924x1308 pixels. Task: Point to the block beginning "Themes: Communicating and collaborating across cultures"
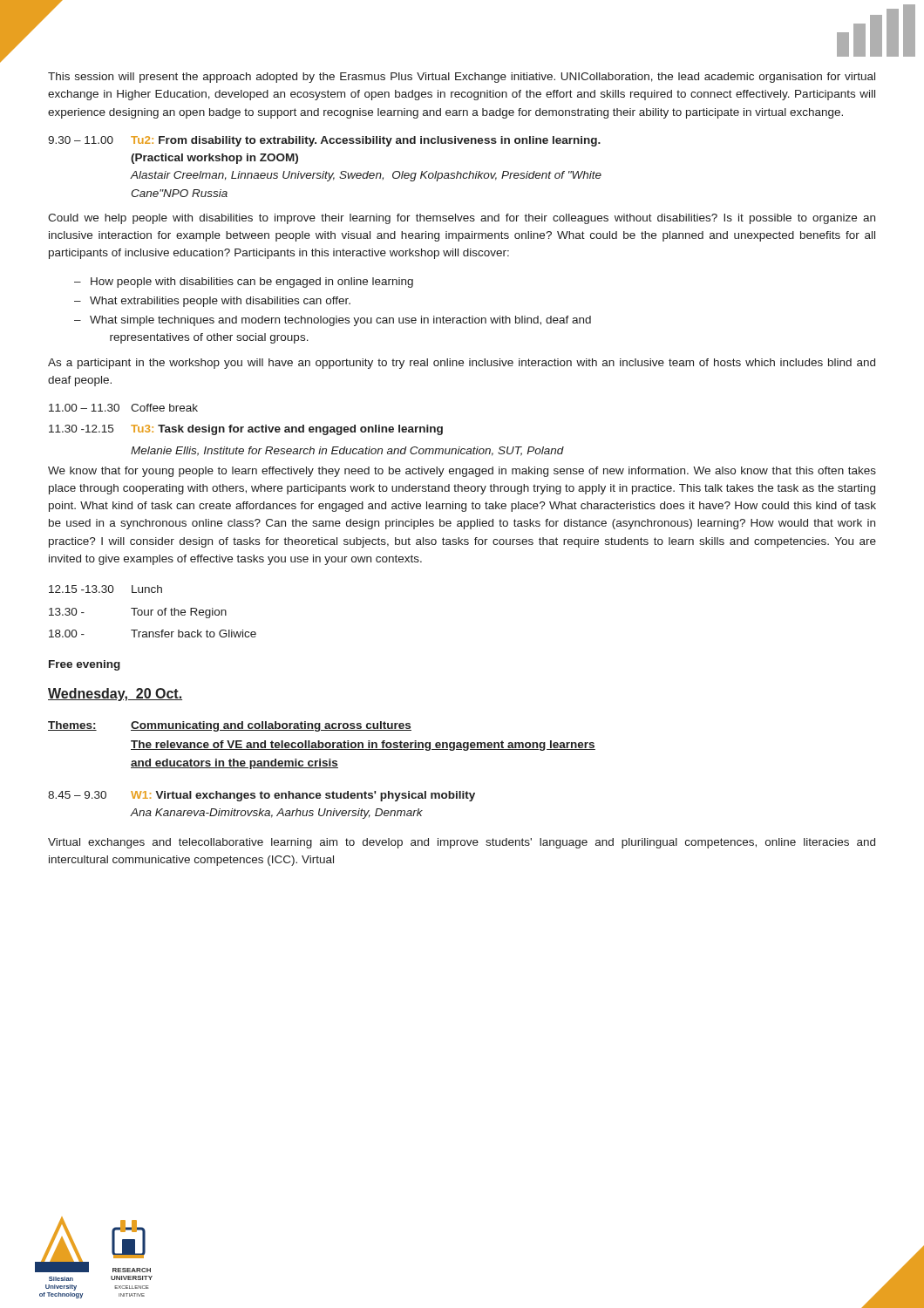[462, 744]
